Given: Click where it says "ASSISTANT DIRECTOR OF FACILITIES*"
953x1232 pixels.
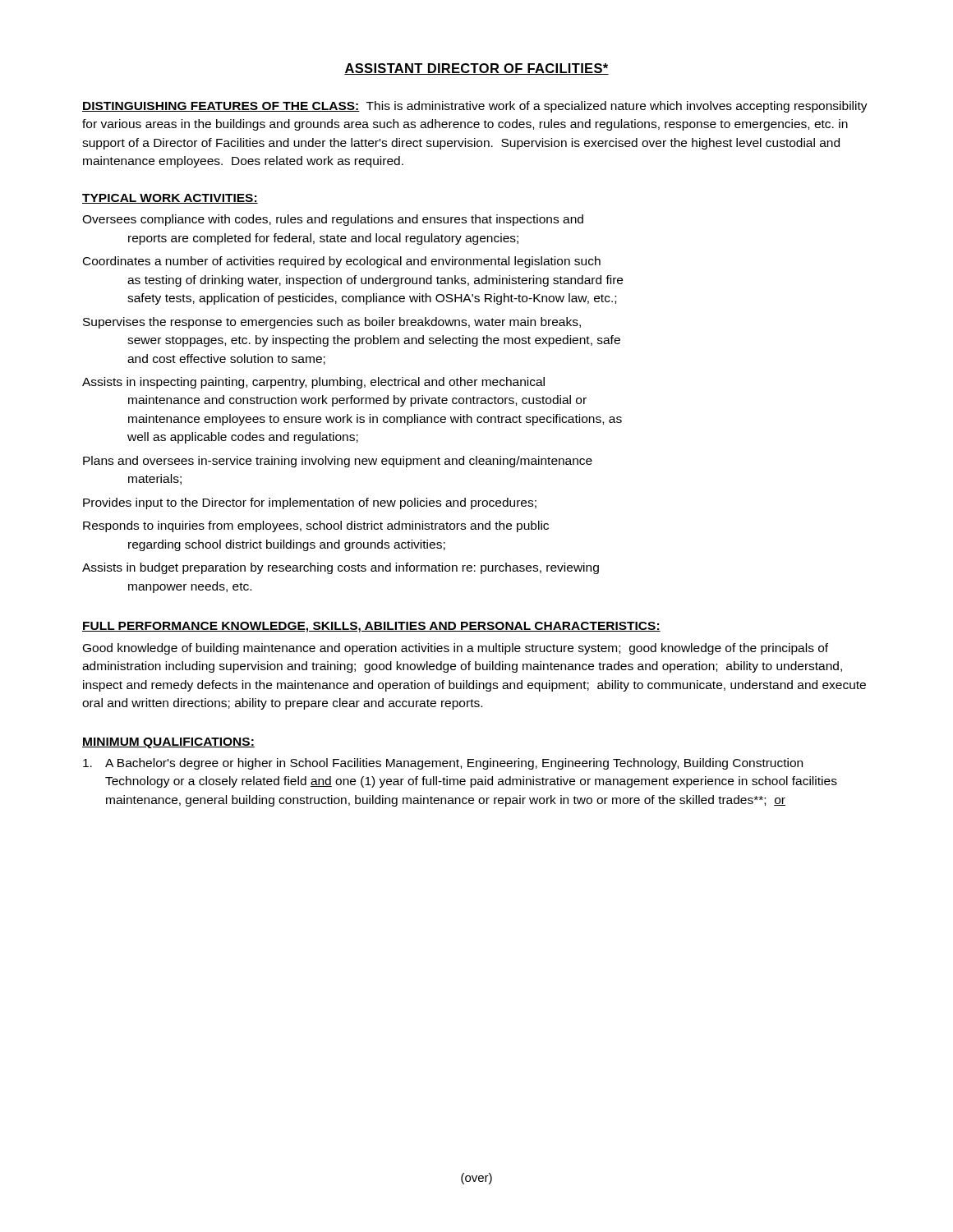Looking at the screenshot, I should (x=476, y=68).
